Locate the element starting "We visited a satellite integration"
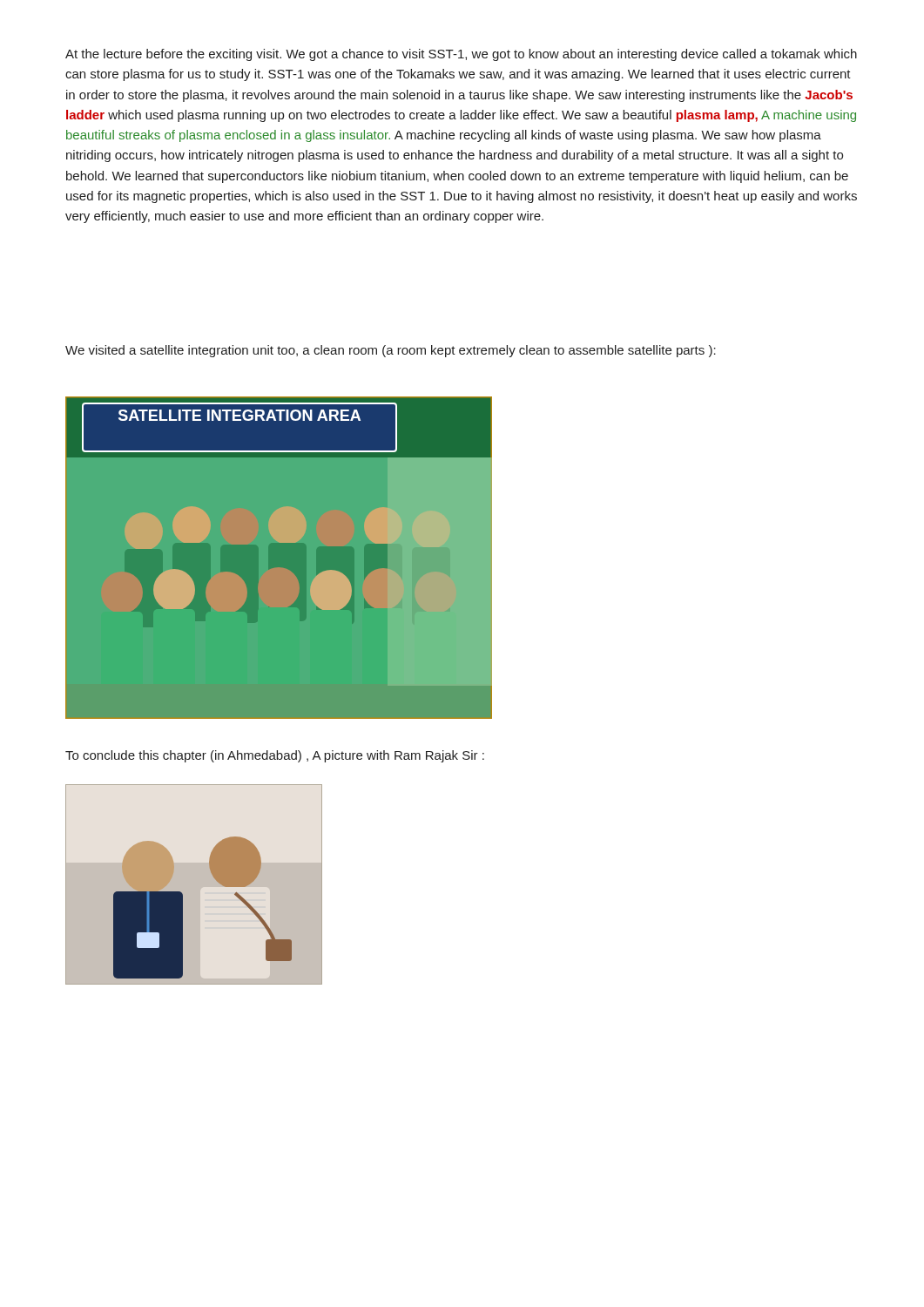 coord(391,350)
